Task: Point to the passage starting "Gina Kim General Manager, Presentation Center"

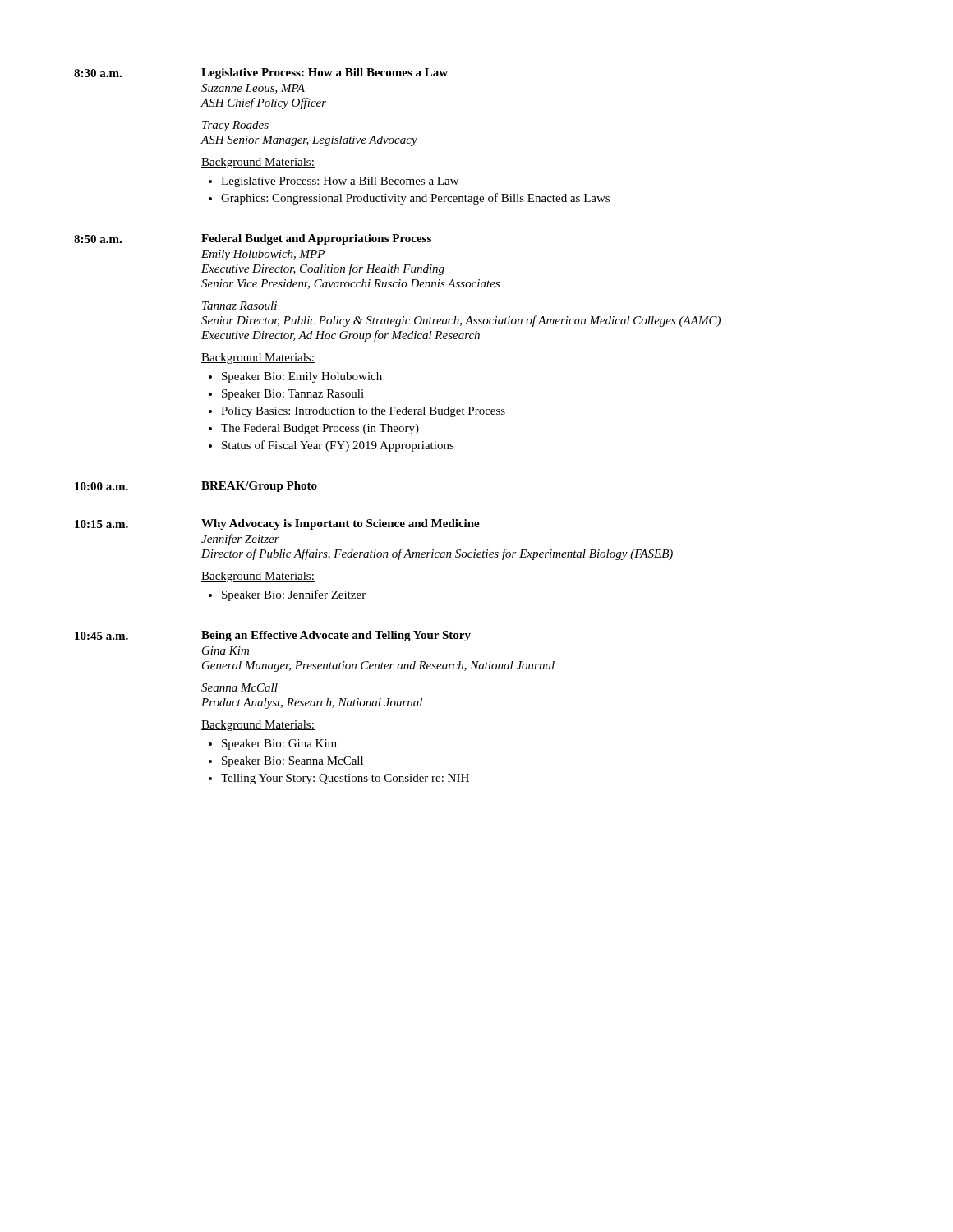Action: (x=540, y=658)
